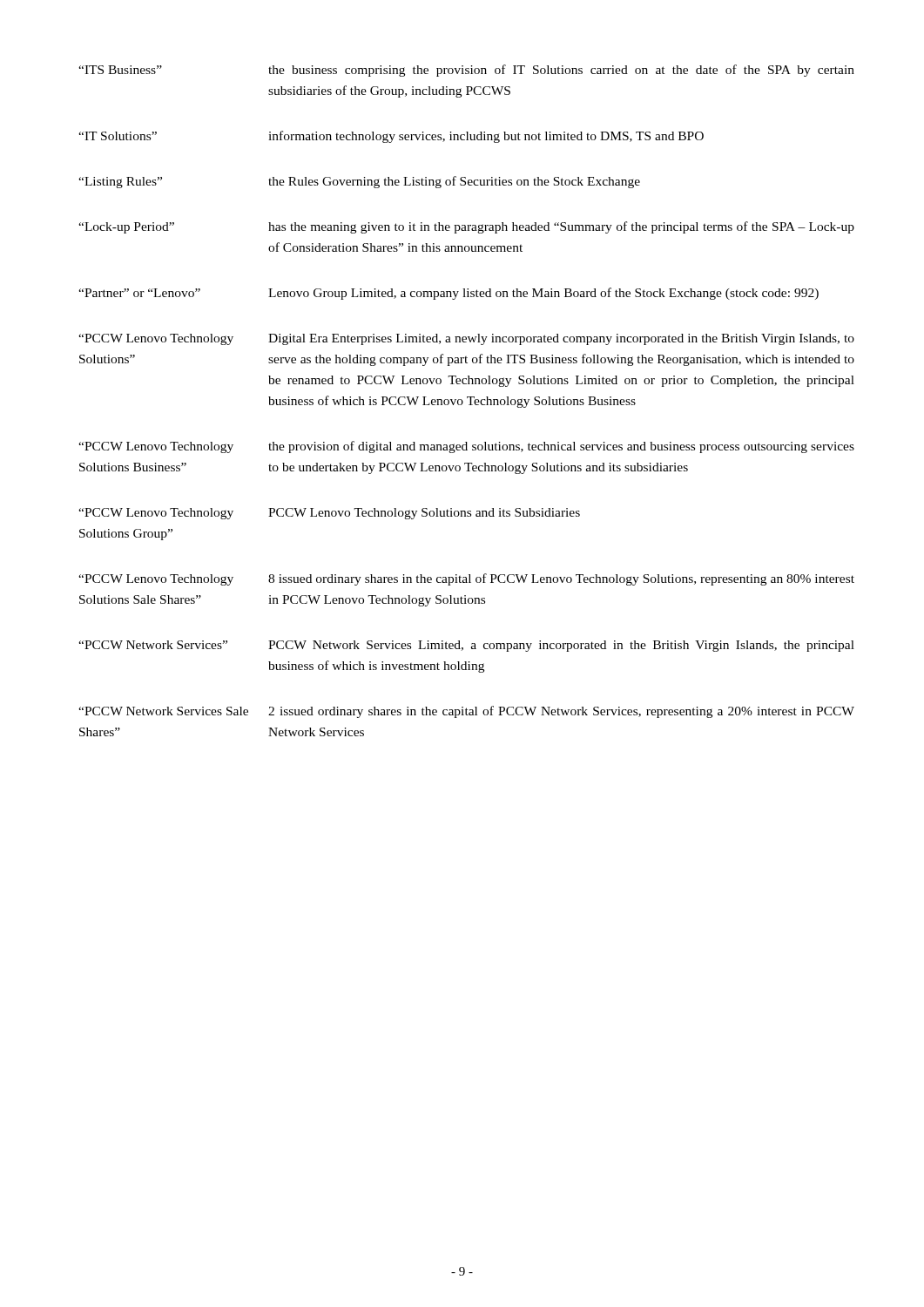This screenshot has width=924, height=1307.
Task: Navigate to the block starting "“PCCW Network Services Sale Shares” 2 issued"
Action: (466, 722)
